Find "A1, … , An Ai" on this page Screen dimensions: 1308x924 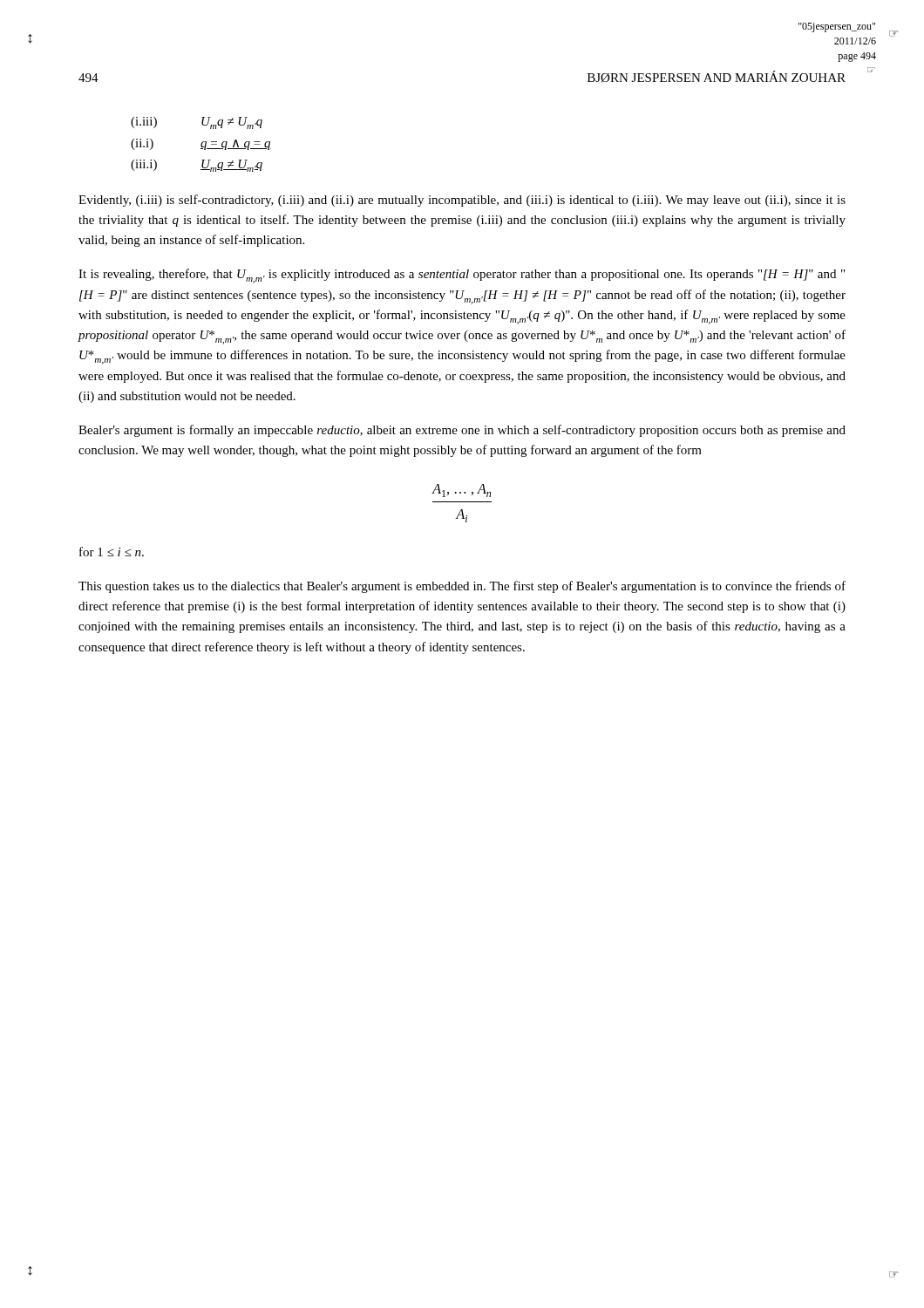(462, 501)
